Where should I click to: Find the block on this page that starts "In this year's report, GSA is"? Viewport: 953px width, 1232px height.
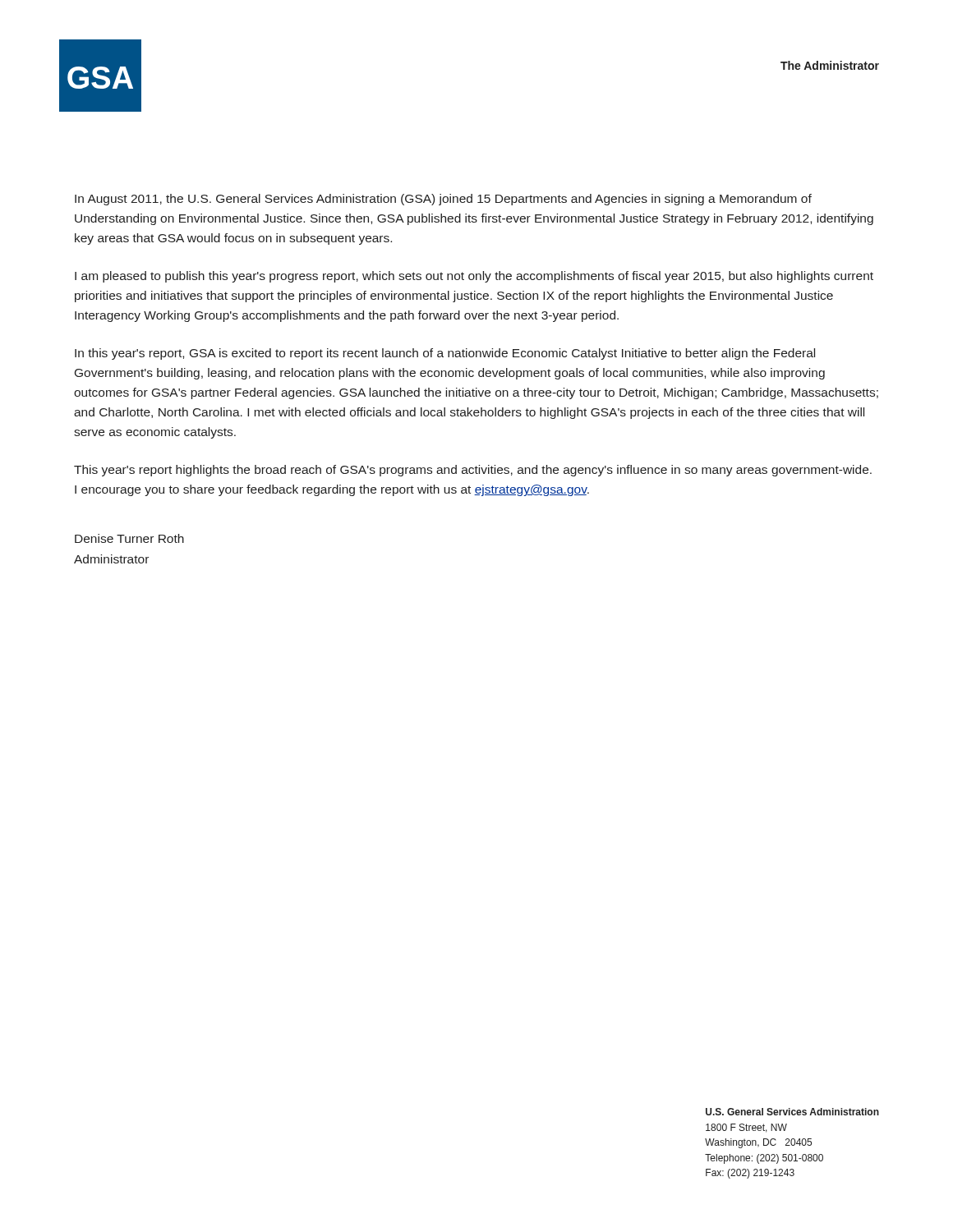pyautogui.click(x=476, y=392)
